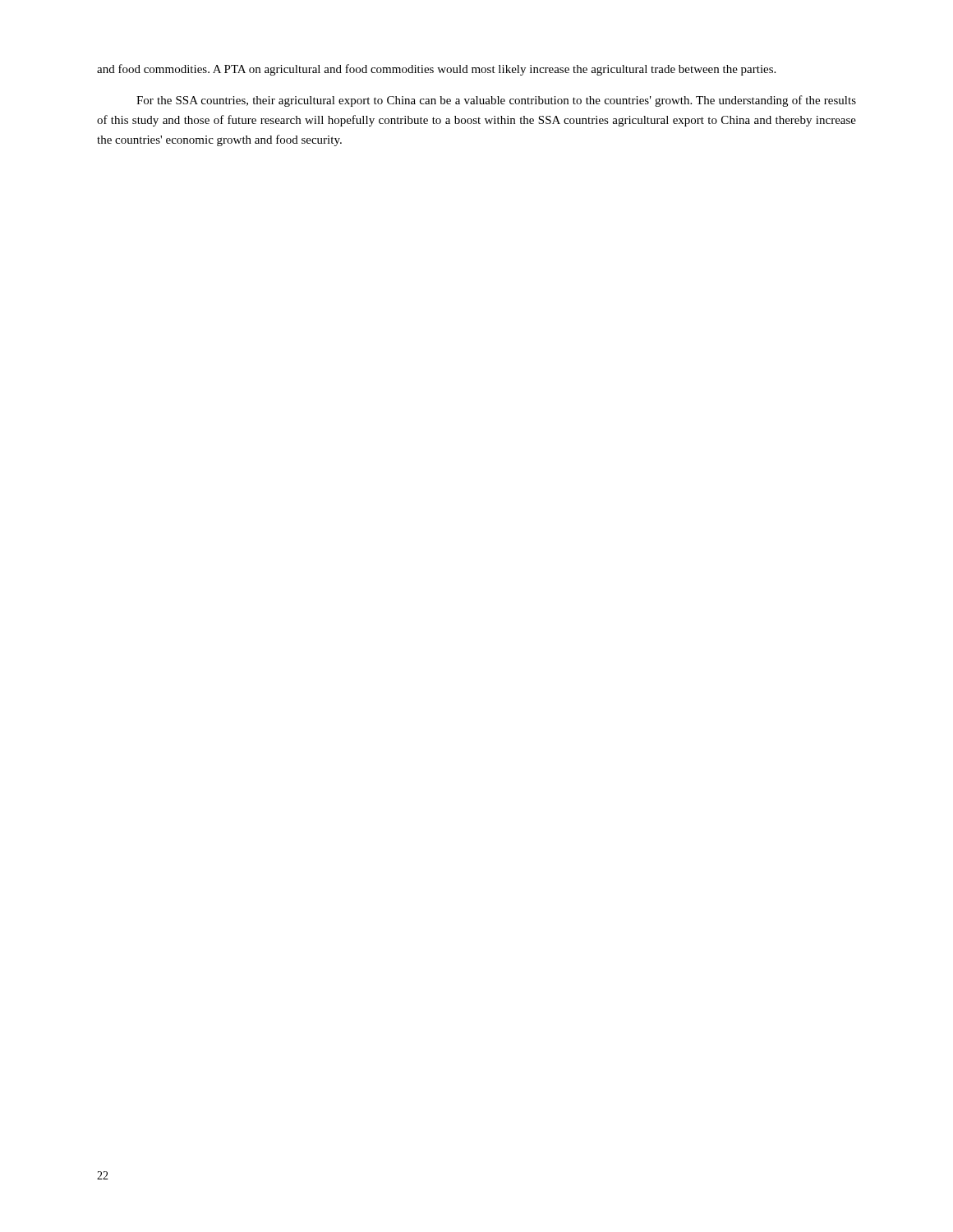Point to the block starting "For the SSA countries, their"
The image size is (953, 1232).
coord(476,120)
